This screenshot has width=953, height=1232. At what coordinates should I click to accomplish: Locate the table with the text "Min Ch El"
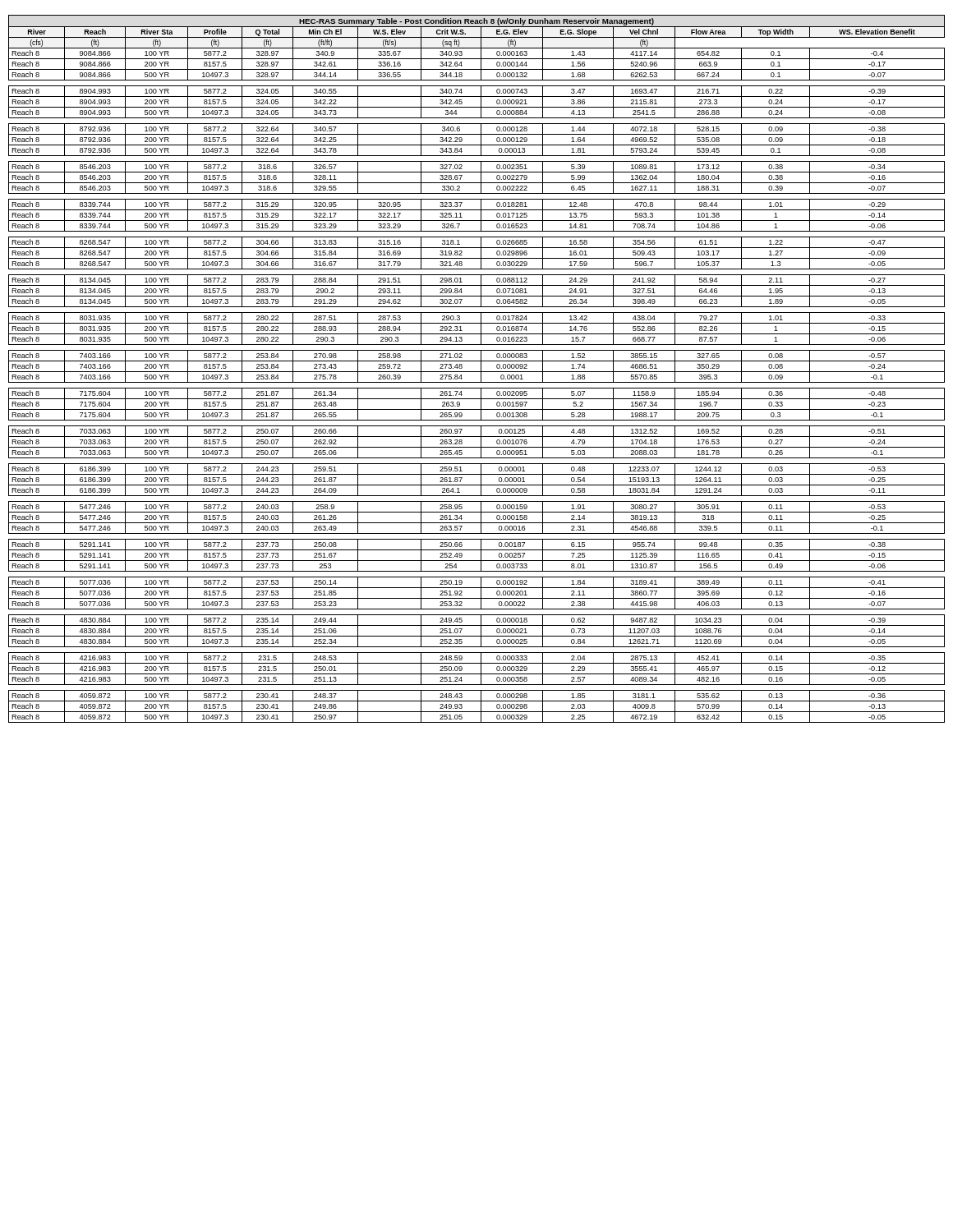coord(476,369)
